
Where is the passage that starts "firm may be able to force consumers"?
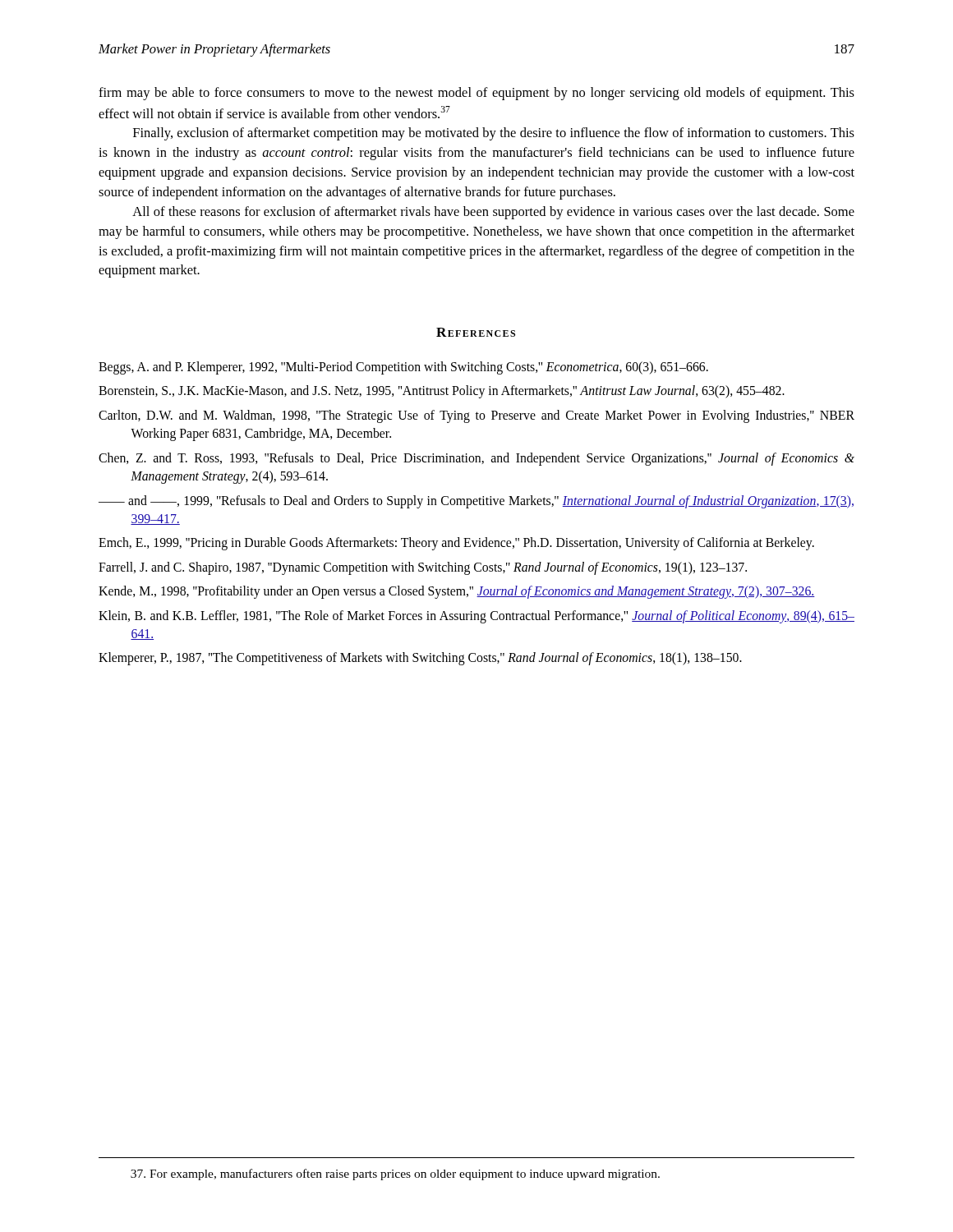(476, 182)
